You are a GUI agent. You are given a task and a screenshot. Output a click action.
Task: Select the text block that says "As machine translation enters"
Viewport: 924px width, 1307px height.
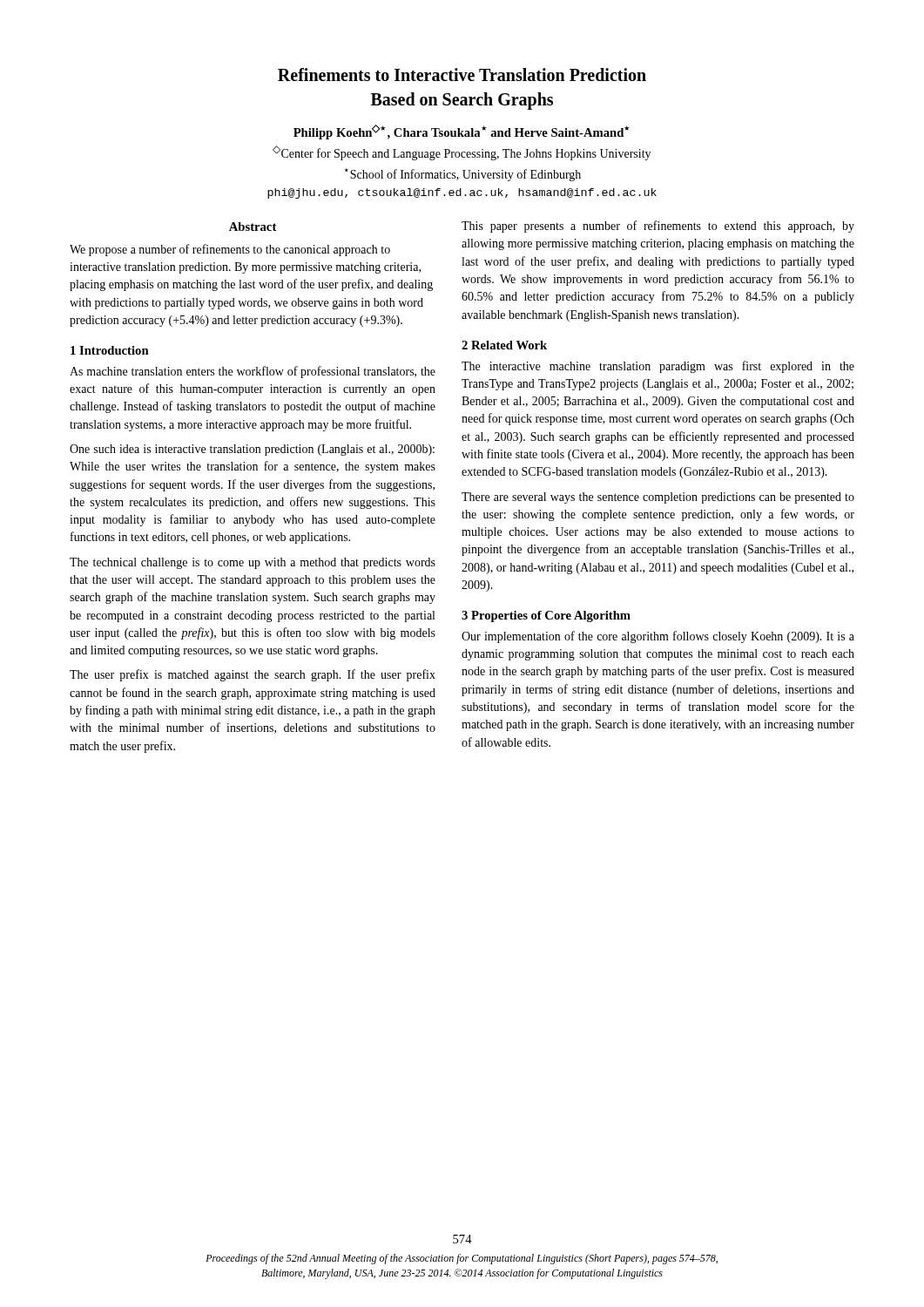coord(253,398)
